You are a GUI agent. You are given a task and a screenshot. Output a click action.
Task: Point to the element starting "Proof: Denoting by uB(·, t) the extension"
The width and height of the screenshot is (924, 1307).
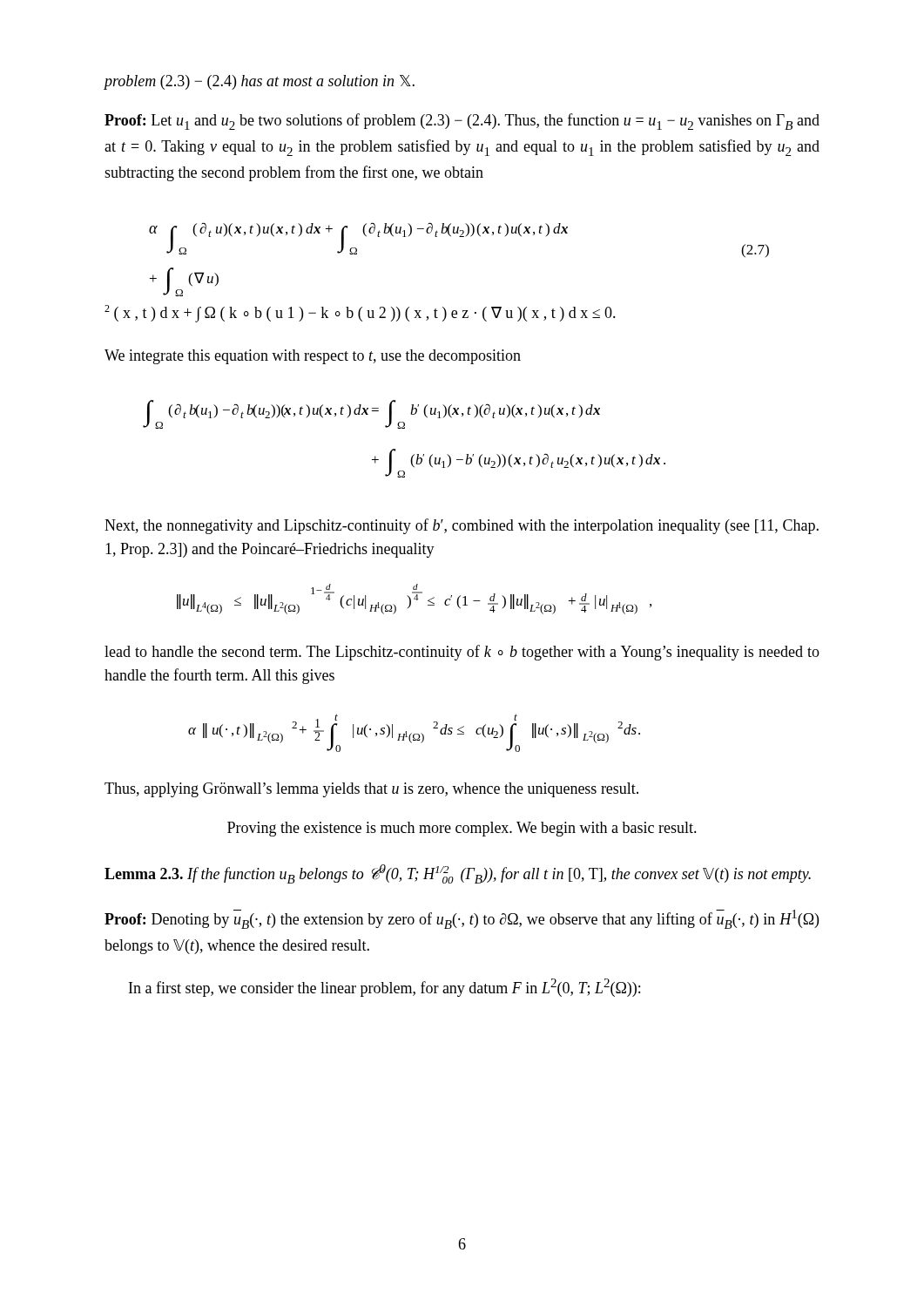point(462,931)
